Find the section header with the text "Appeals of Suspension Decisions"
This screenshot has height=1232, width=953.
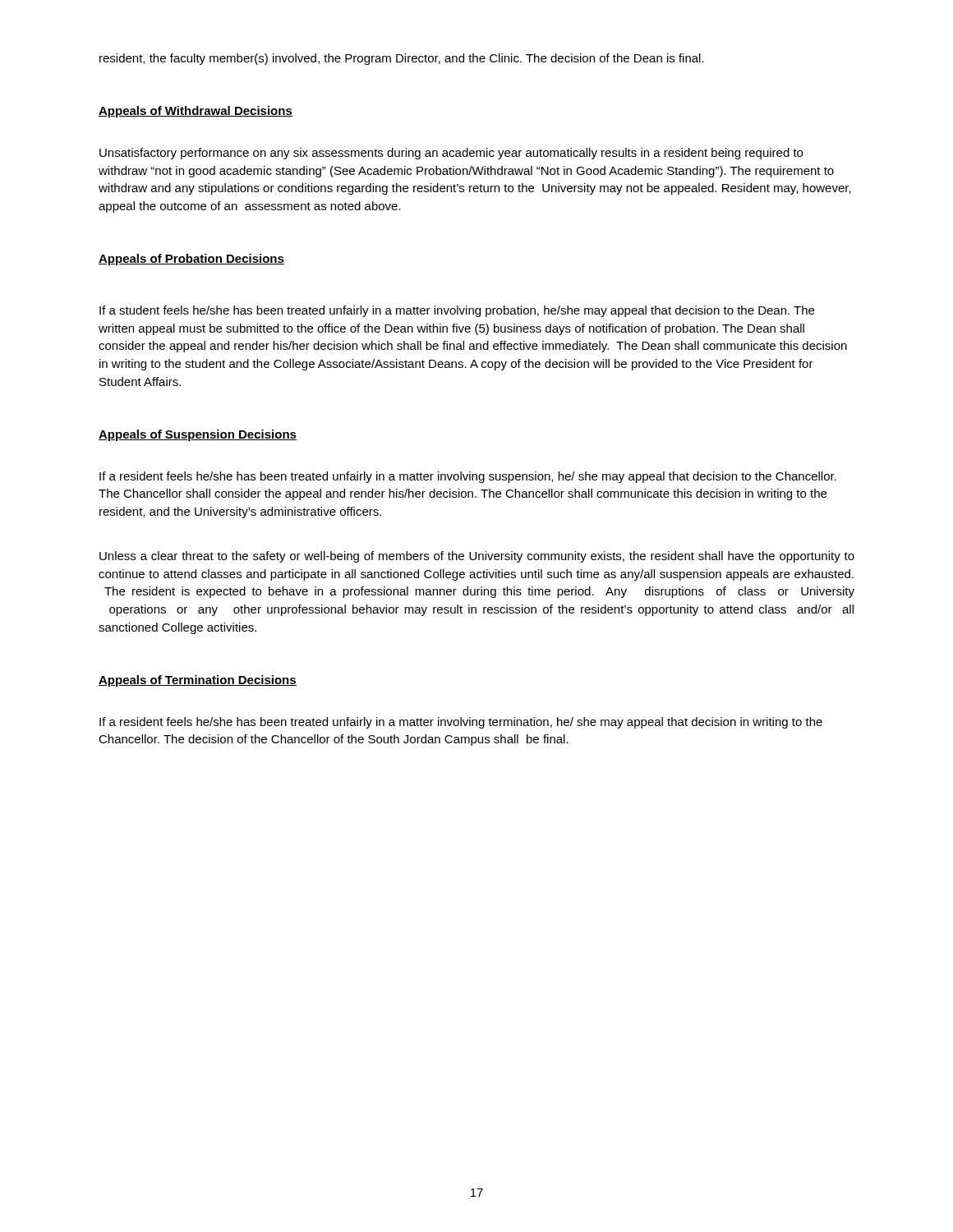198,434
